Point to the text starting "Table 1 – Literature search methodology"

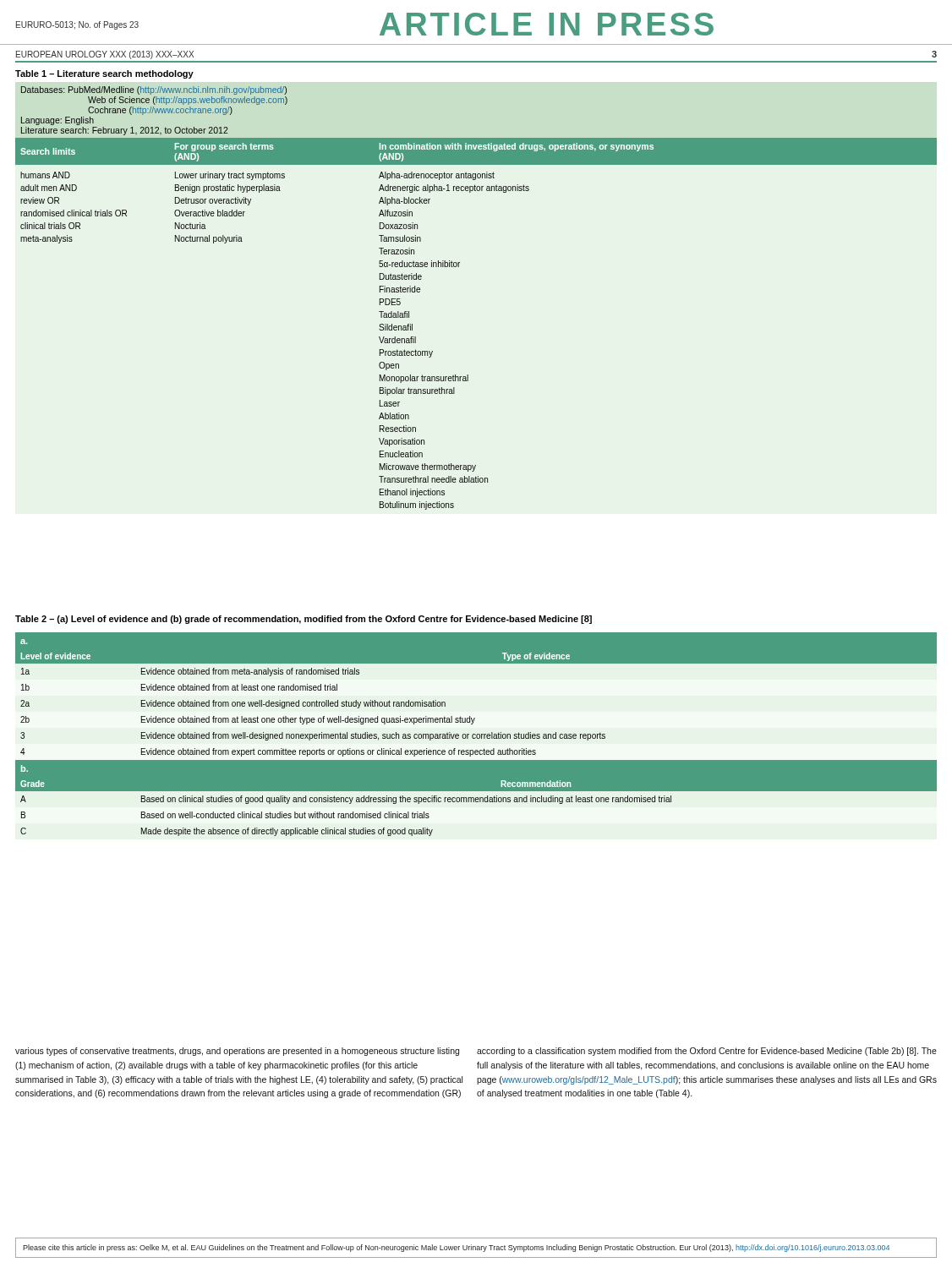pyautogui.click(x=104, y=74)
